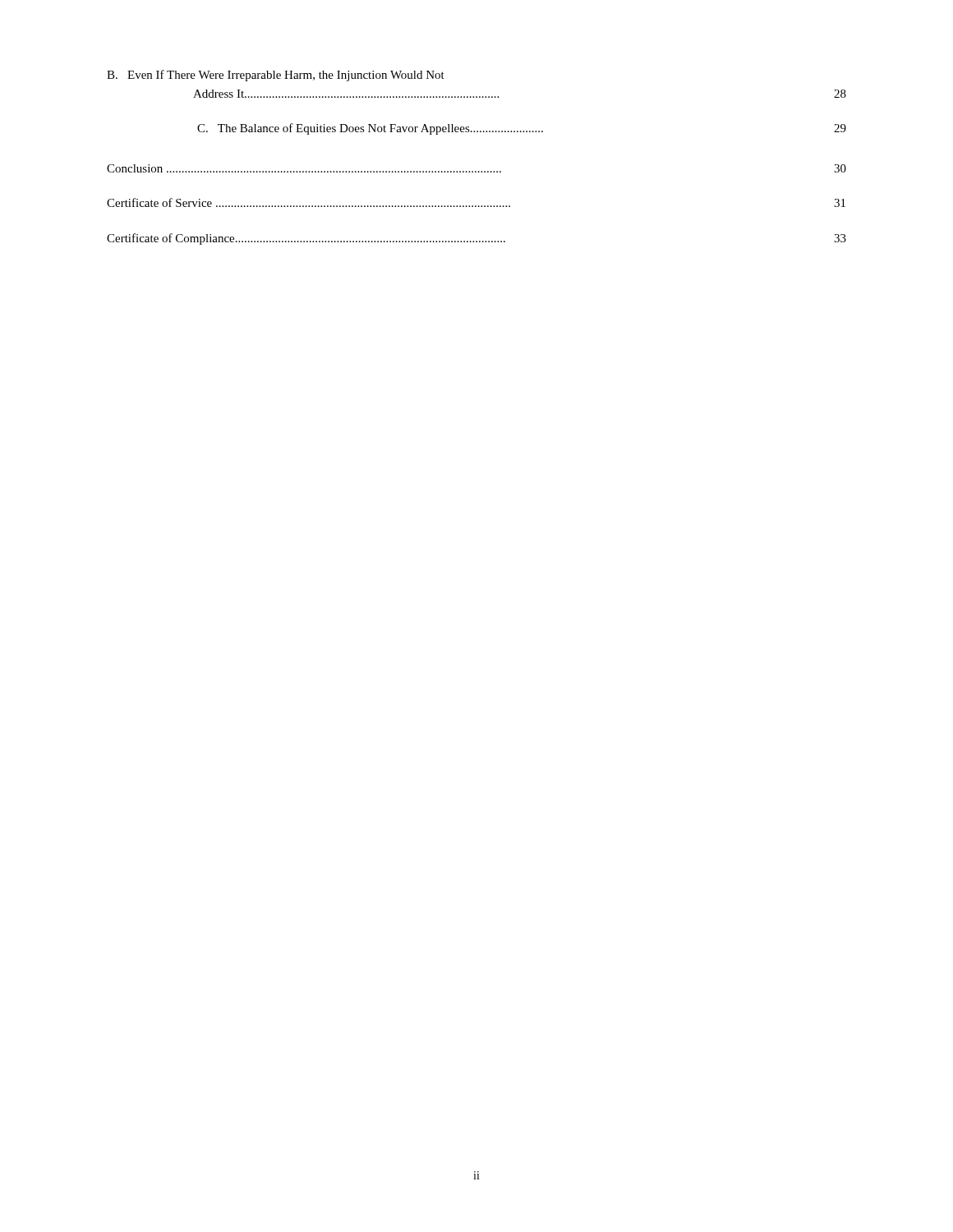The height and width of the screenshot is (1232, 953).
Task: Find "Certificate of Compliance" on this page
Action: click(476, 238)
